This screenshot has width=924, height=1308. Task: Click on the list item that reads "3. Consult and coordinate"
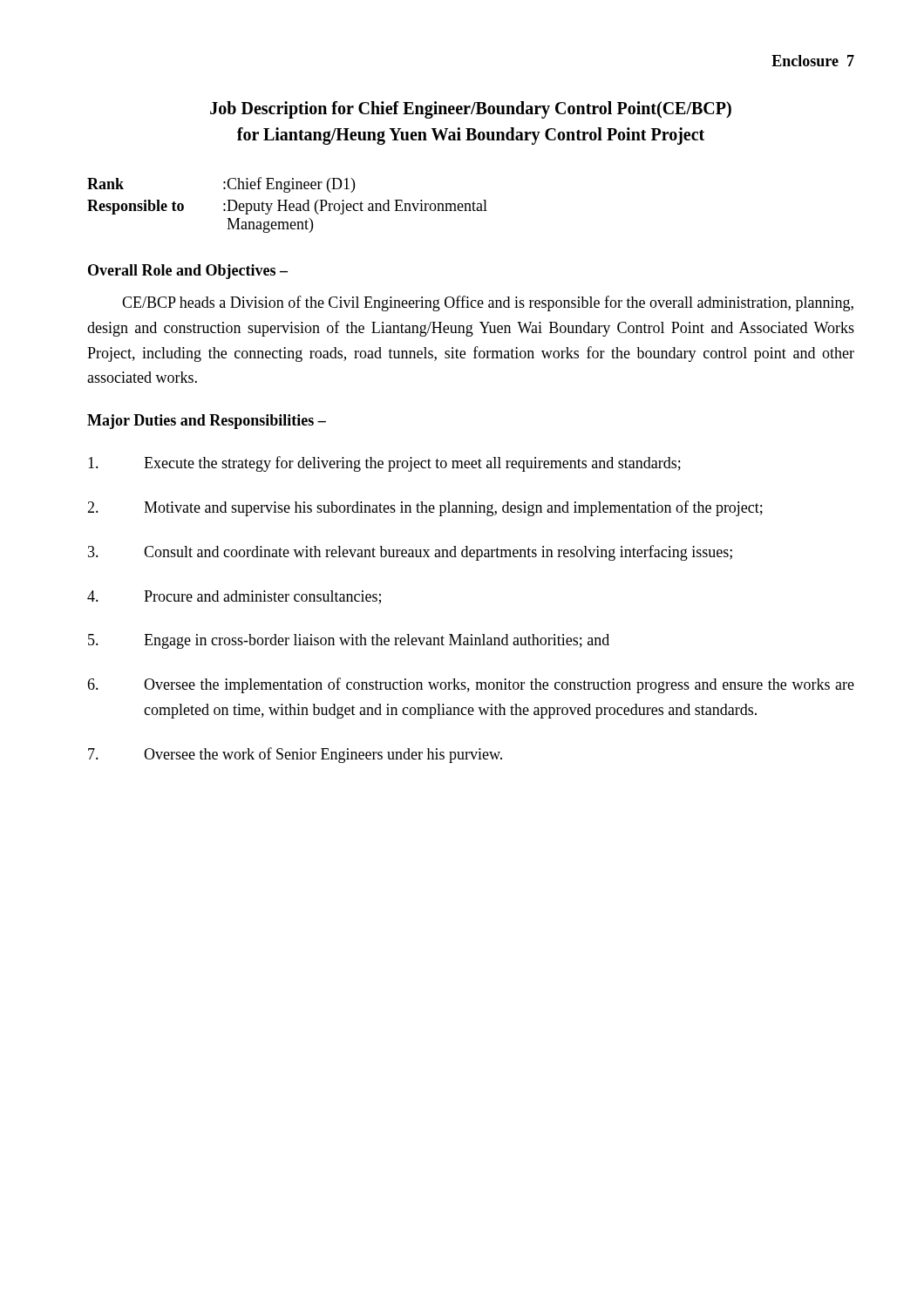[x=471, y=552]
